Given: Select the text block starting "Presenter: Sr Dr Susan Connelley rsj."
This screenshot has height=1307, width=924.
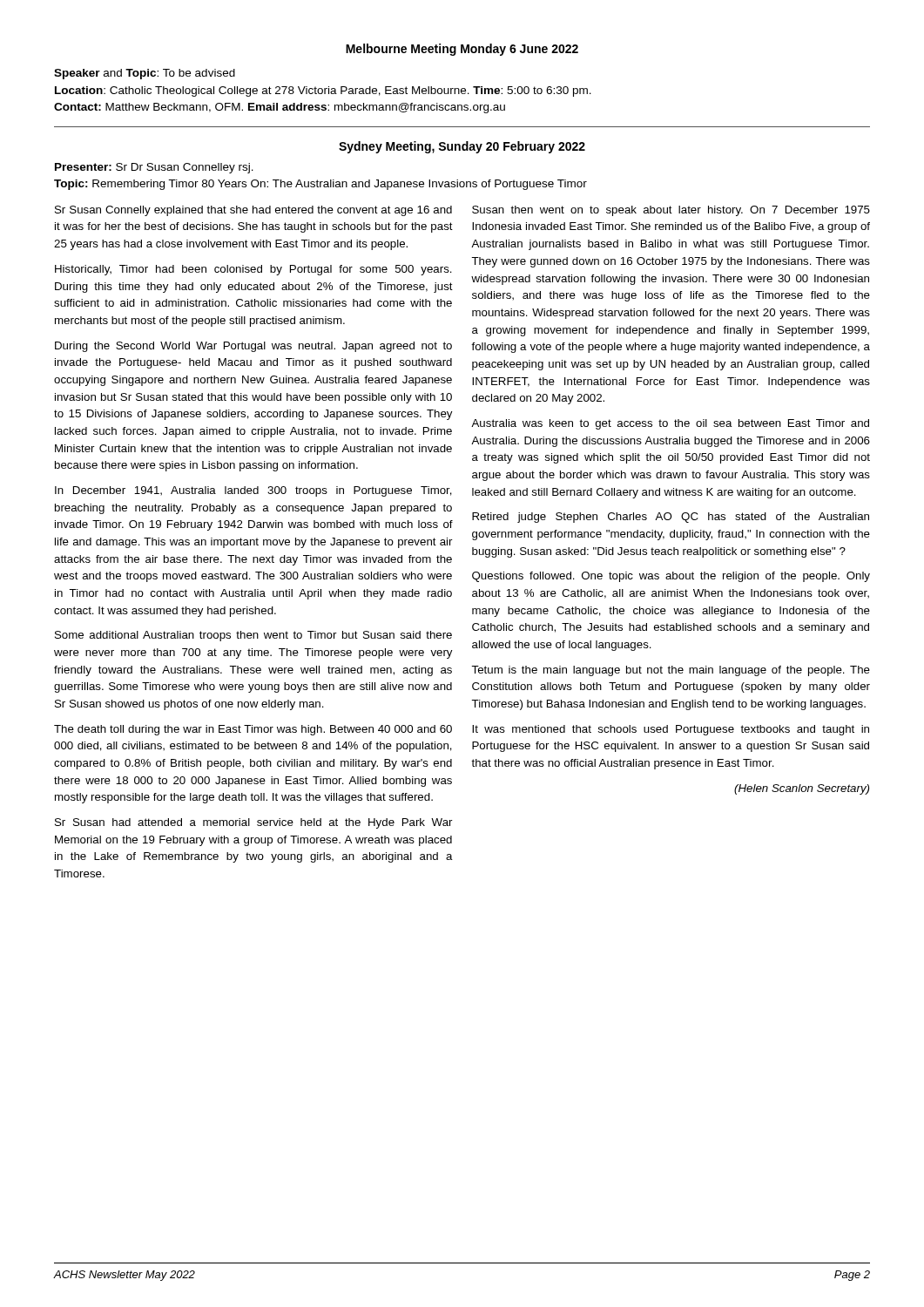Looking at the screenshot, I should click(320, 175).
